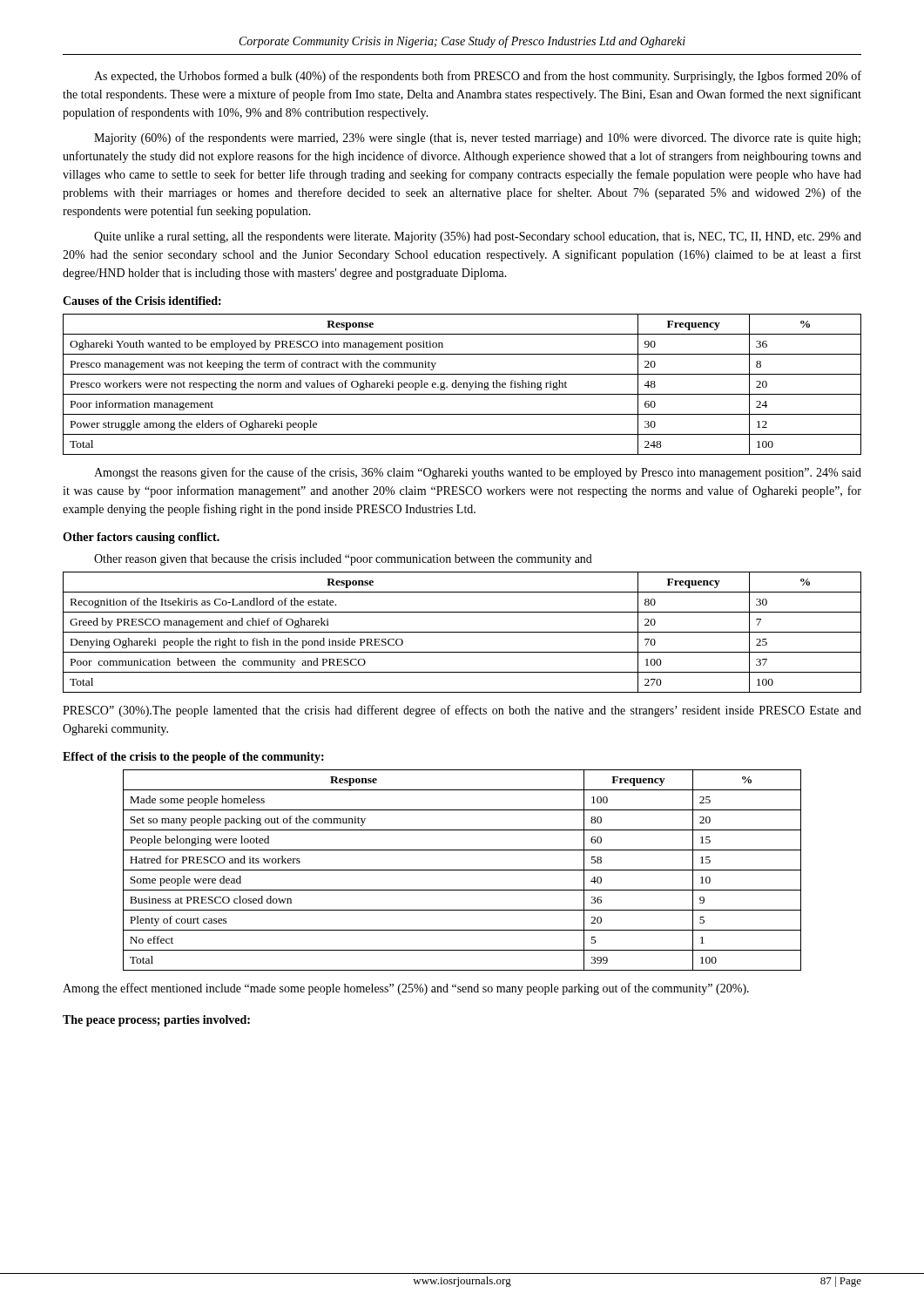Where does it say "Other factors causing conflict."?

[x=141, y=537]
